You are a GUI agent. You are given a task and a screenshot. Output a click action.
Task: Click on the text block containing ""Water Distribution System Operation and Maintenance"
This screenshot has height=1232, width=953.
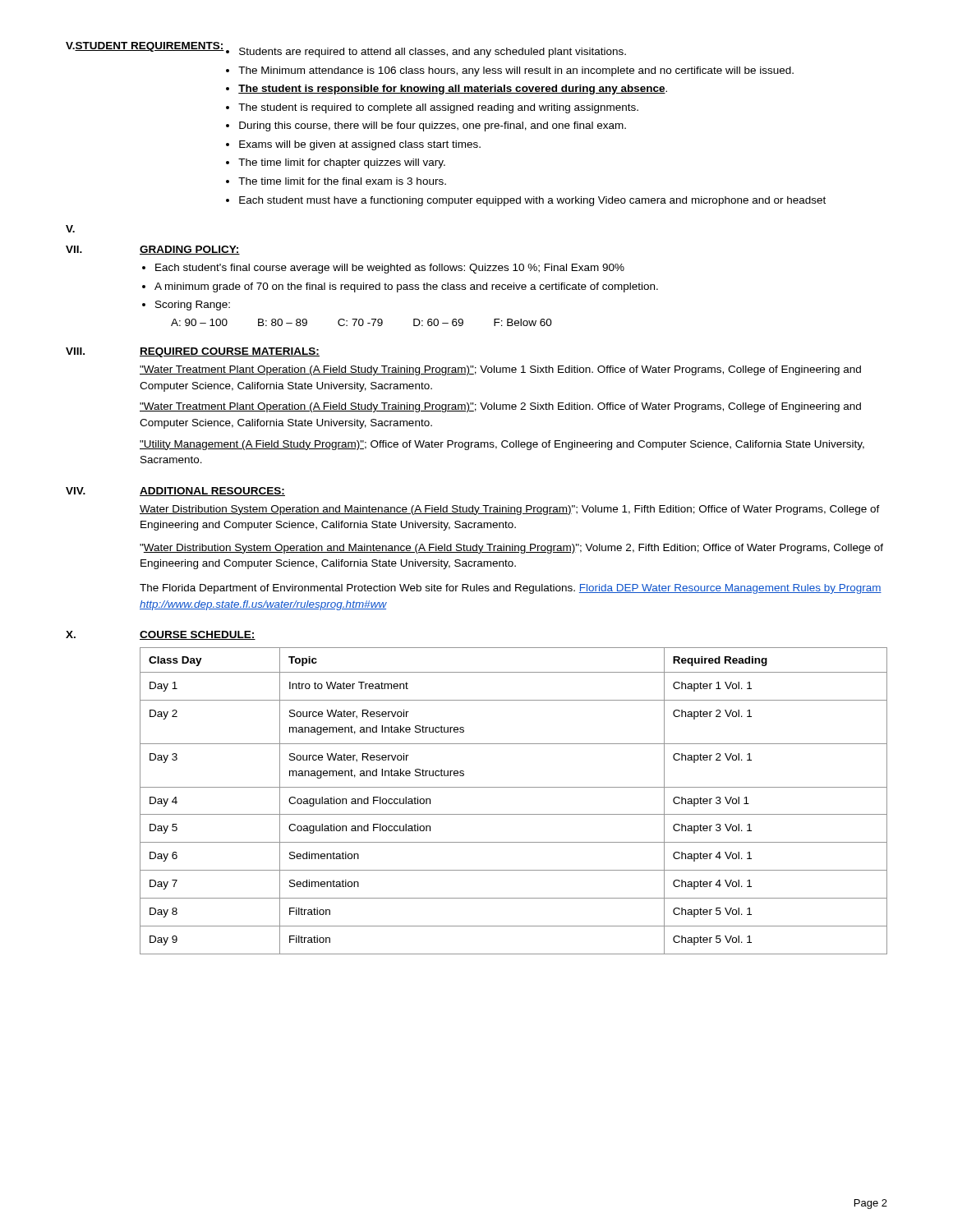[x=511, y=555]
